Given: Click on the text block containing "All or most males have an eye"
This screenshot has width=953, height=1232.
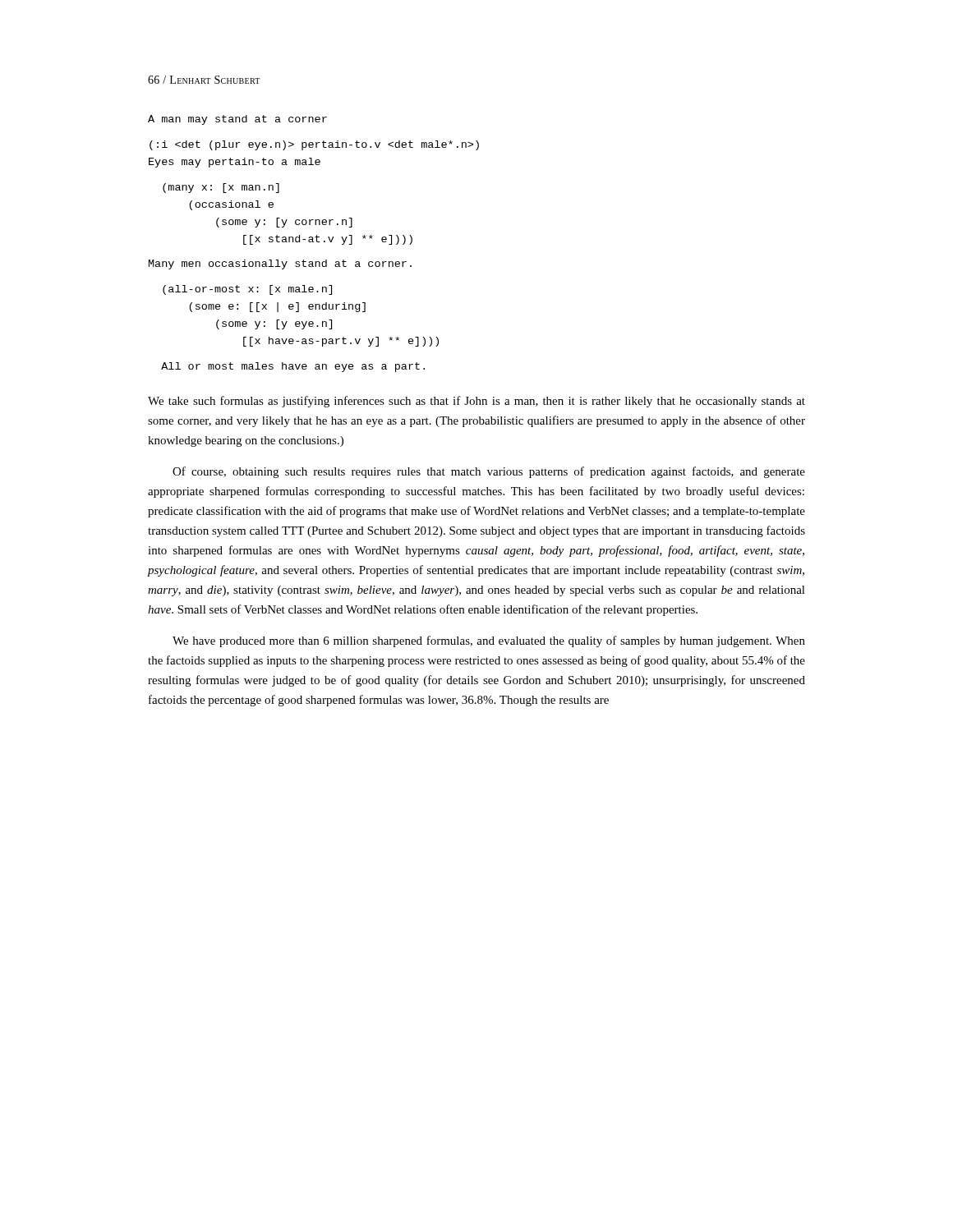Looking at the screenshot, I should [x=288, y=367].
